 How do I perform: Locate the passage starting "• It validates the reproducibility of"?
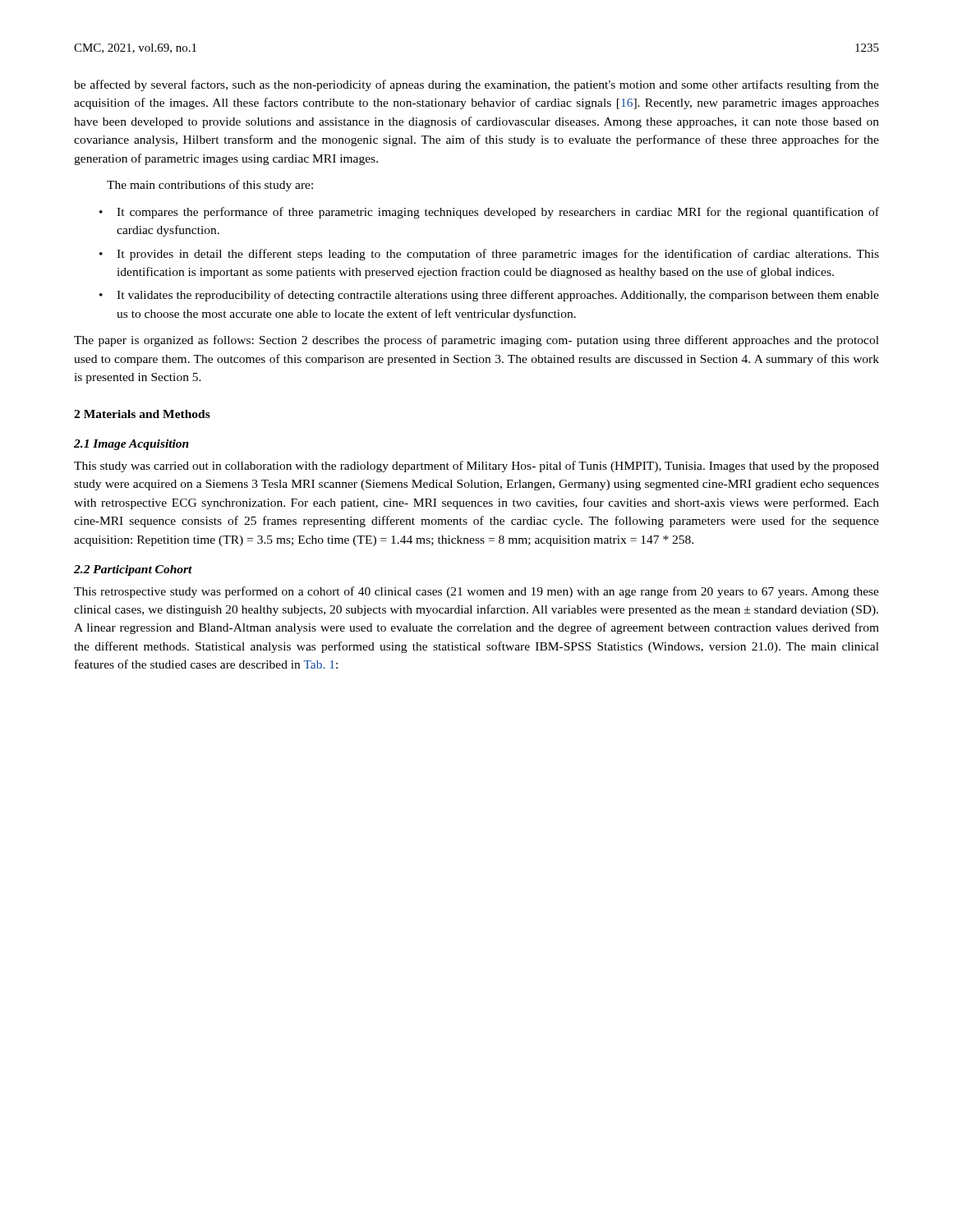pyautogui.click(x=489, y=305)
